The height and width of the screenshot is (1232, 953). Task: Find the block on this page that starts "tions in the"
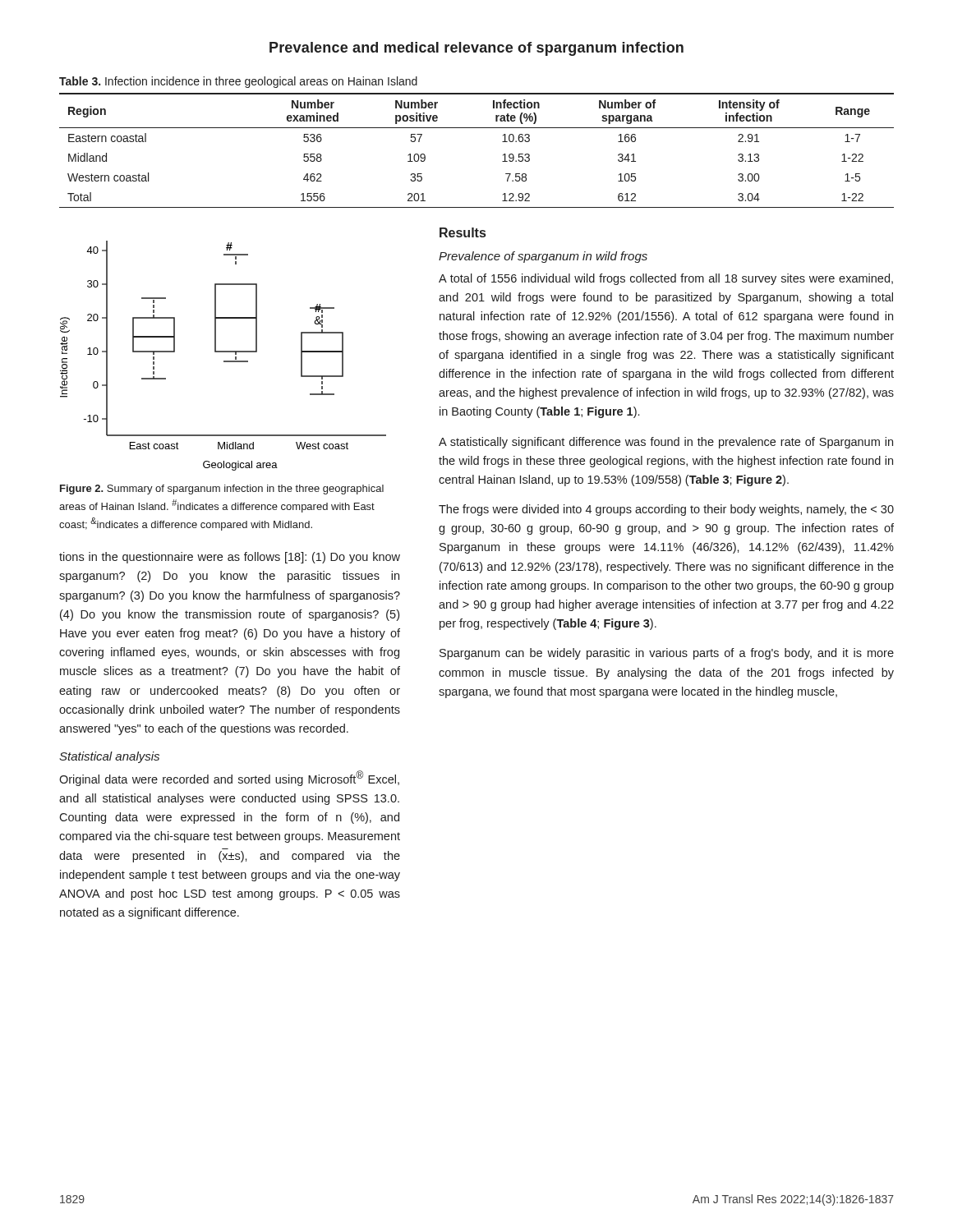230,643
